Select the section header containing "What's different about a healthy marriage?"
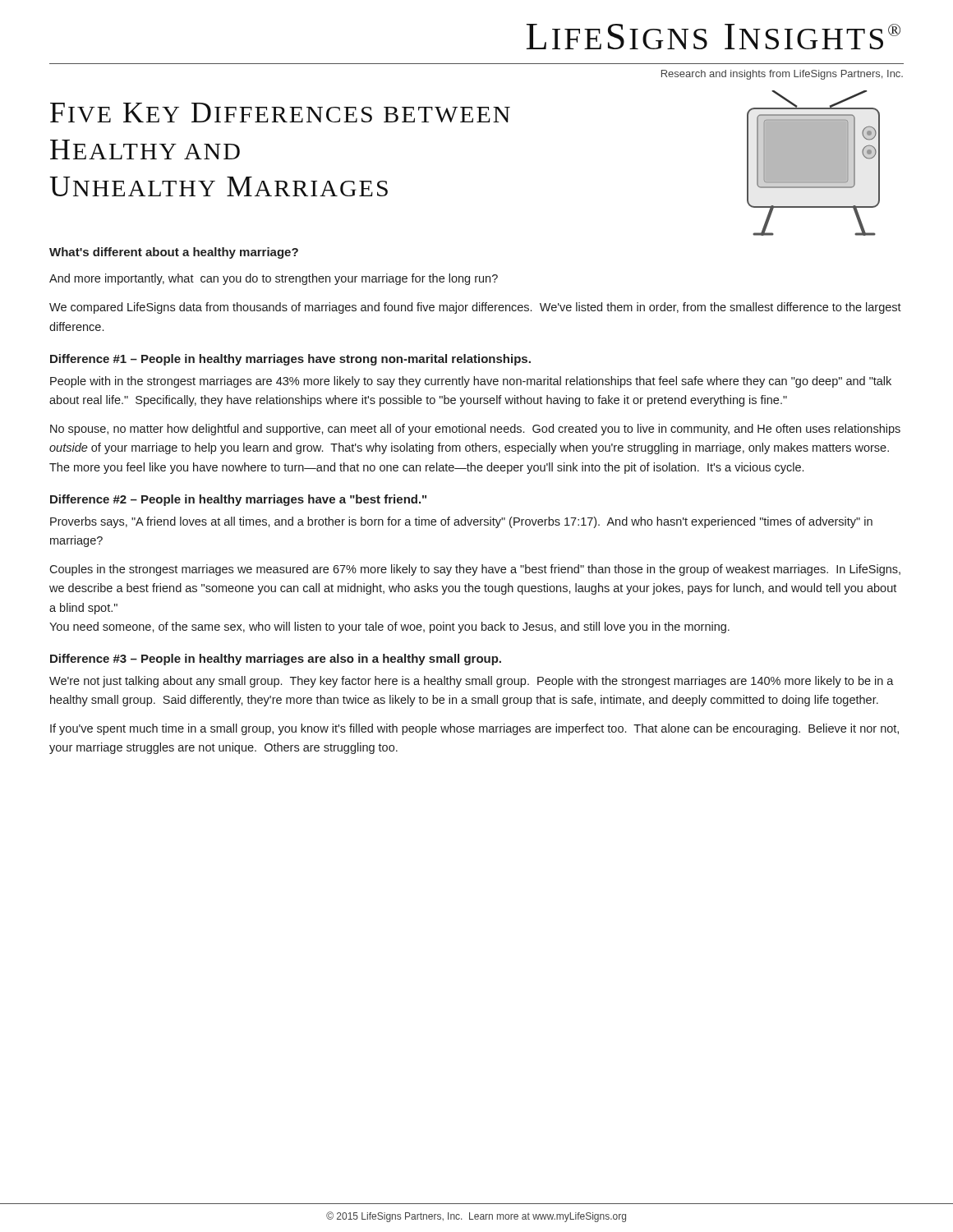 point(174,253)
